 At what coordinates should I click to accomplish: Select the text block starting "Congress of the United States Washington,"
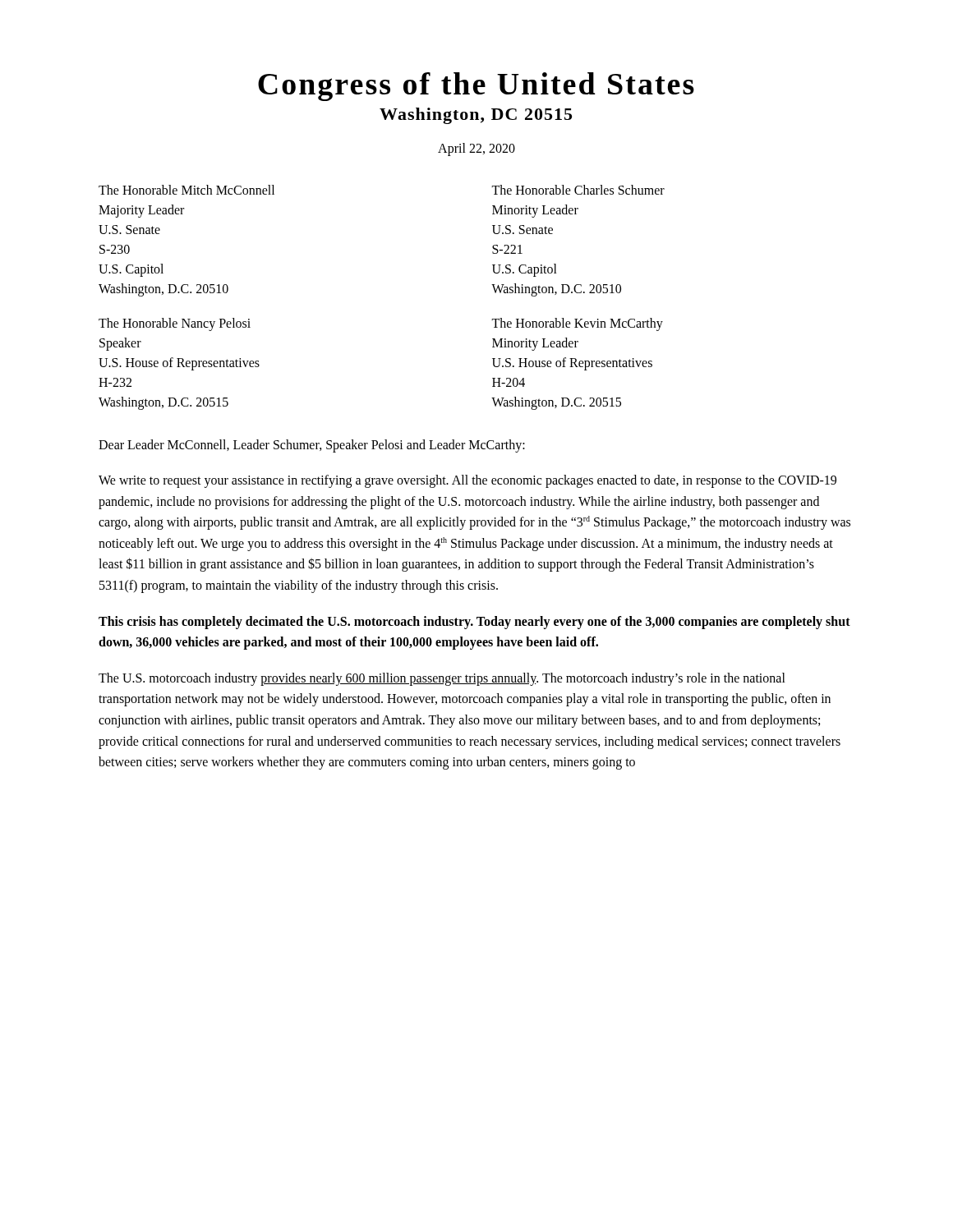point(476,95)
